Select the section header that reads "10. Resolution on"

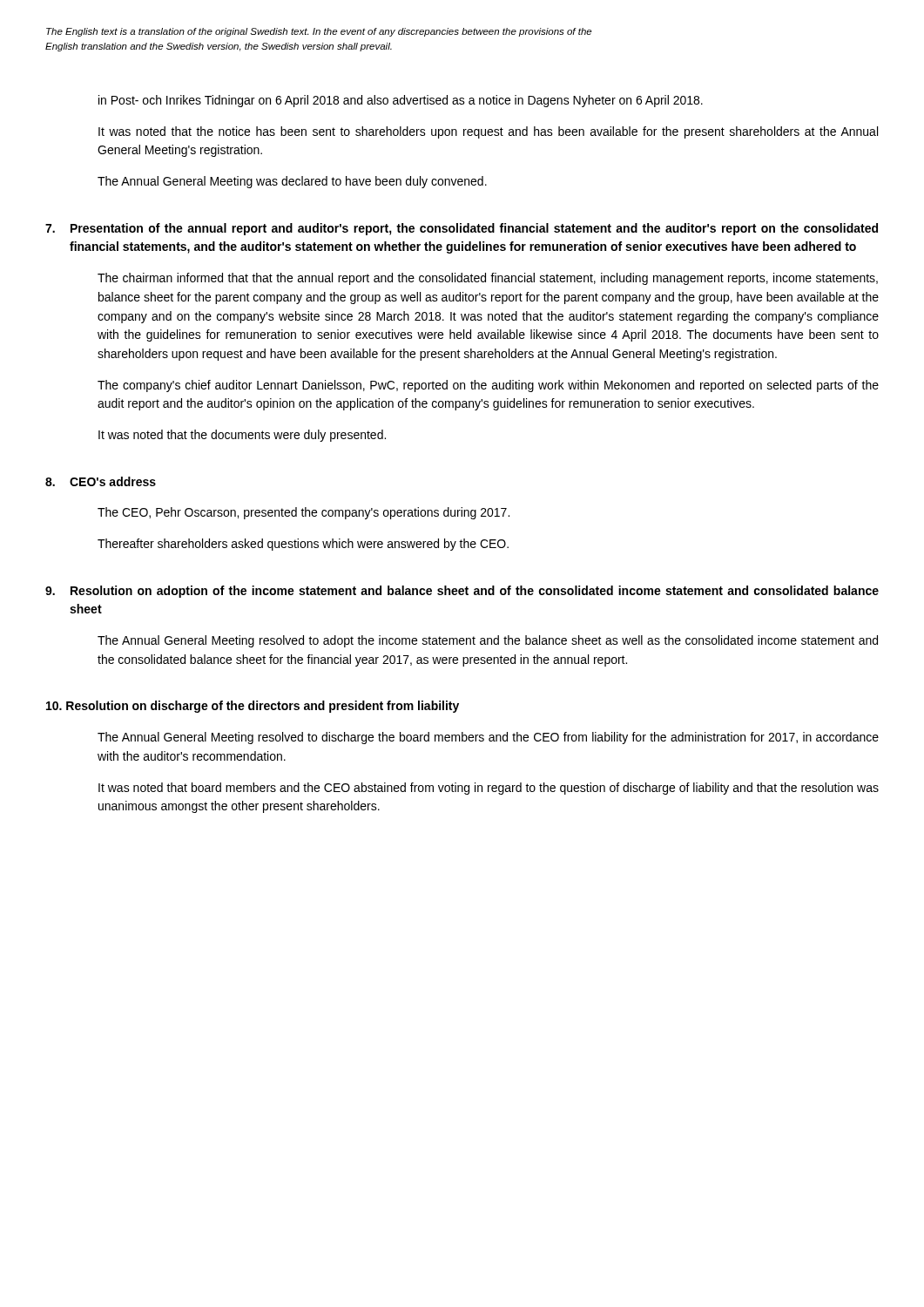[x=252, y=706]
